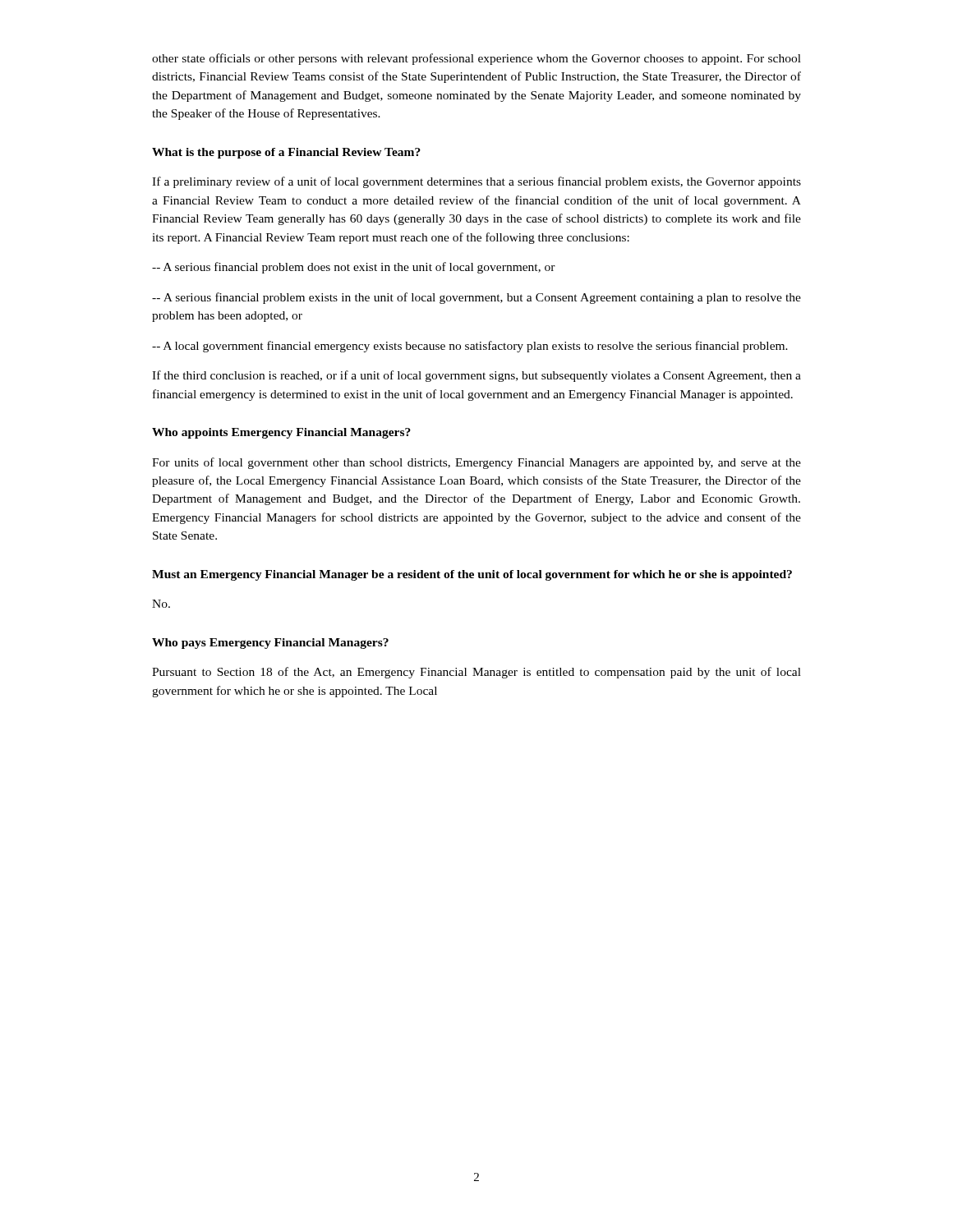953x1232 pixels.
Task: Select the list item containing "-- A serious financial problem does not"
Action: click(353, 267)
